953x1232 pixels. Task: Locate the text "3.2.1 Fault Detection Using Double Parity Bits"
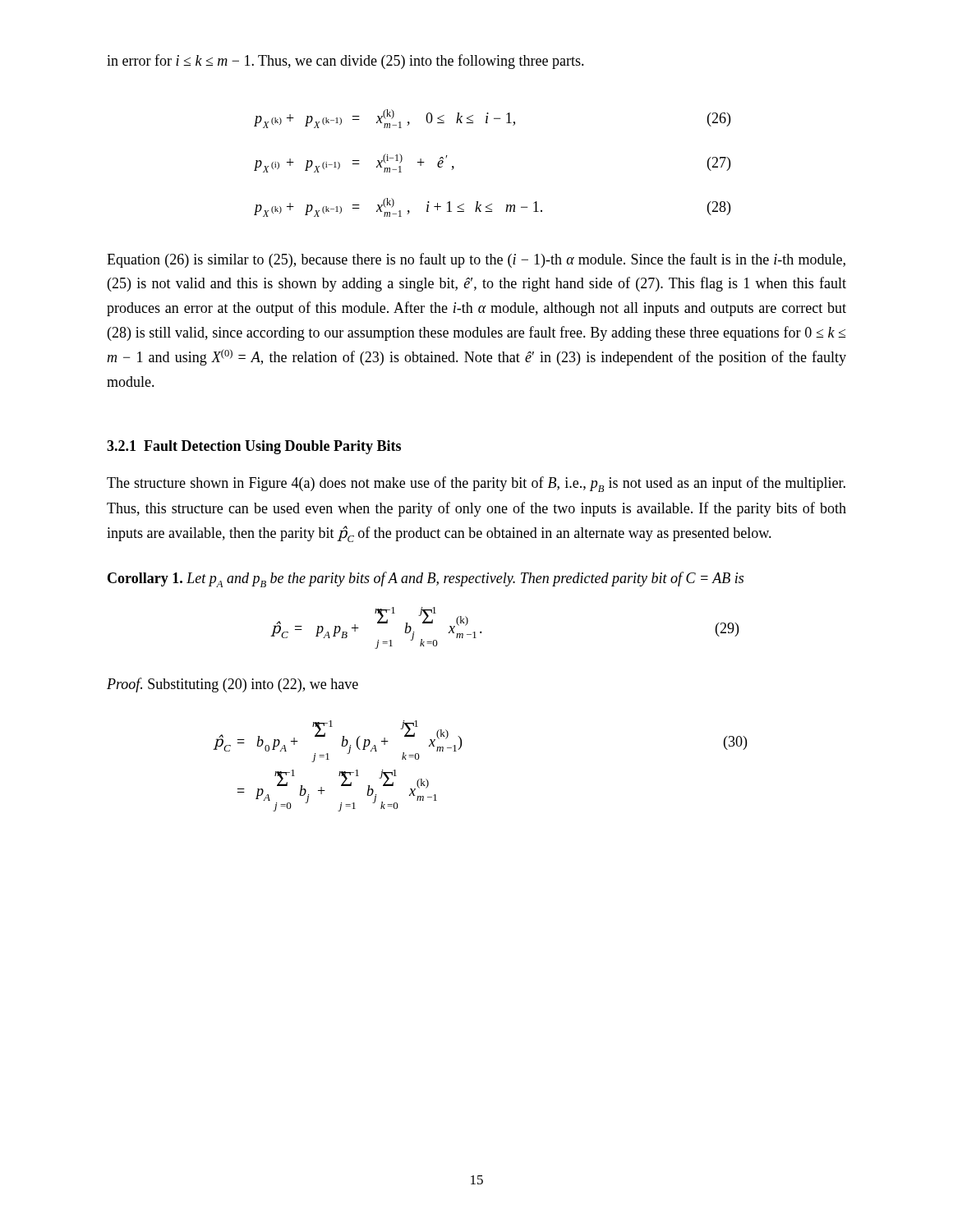coord(254,446)
